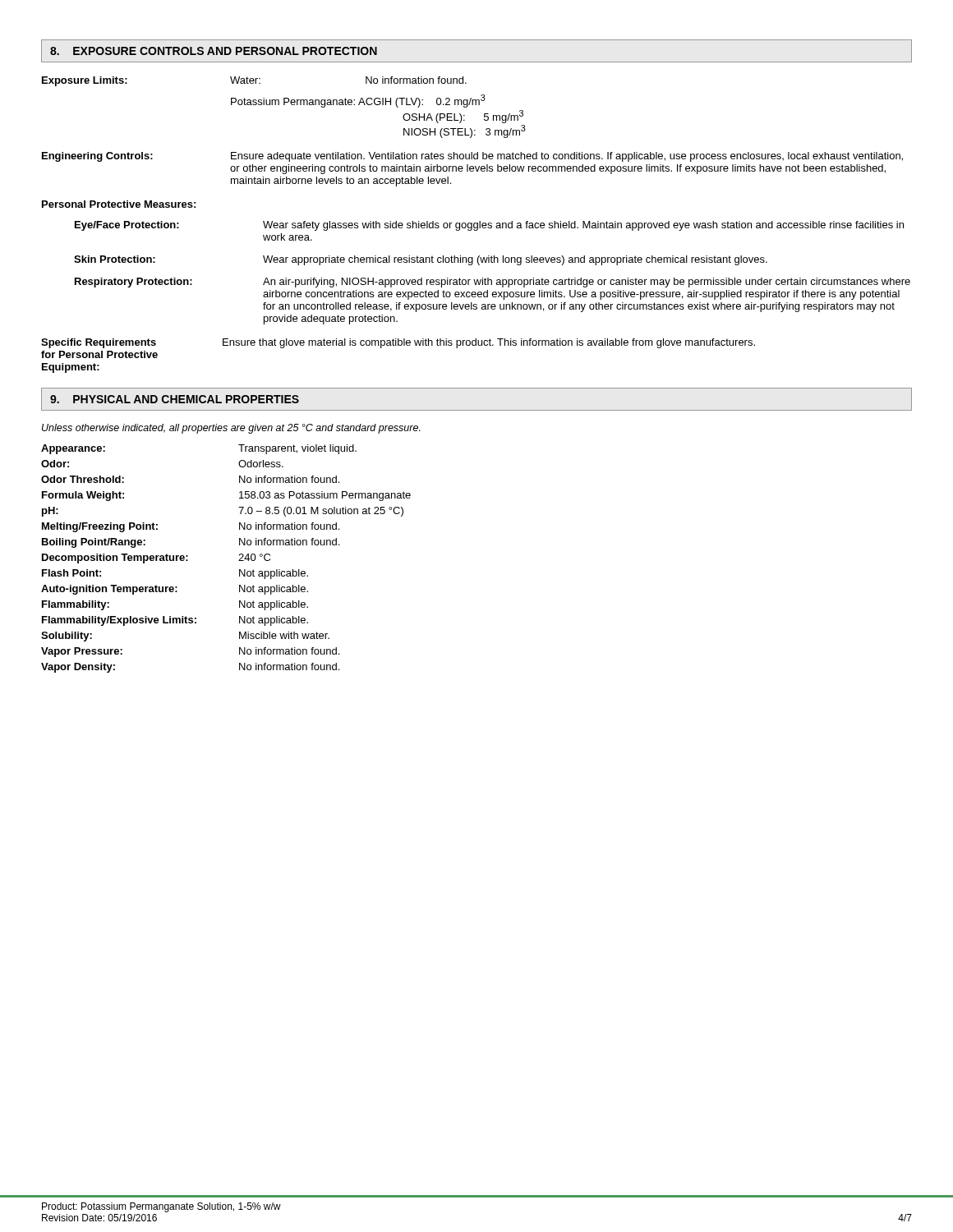Click on the text block with the text "Engineering Controls: Ensure adequate ventilation."

[476, 168]
